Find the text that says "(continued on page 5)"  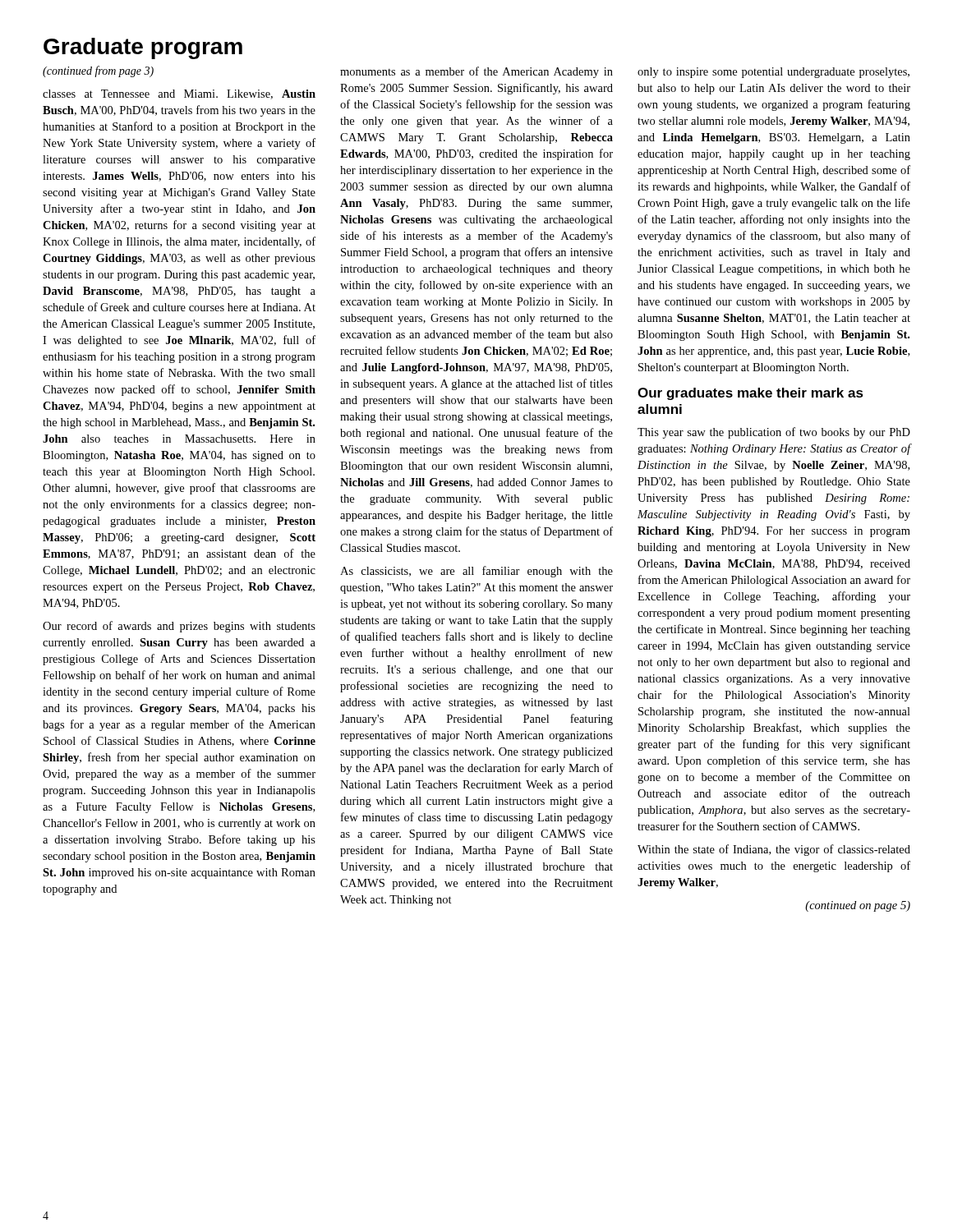point(858,906)
